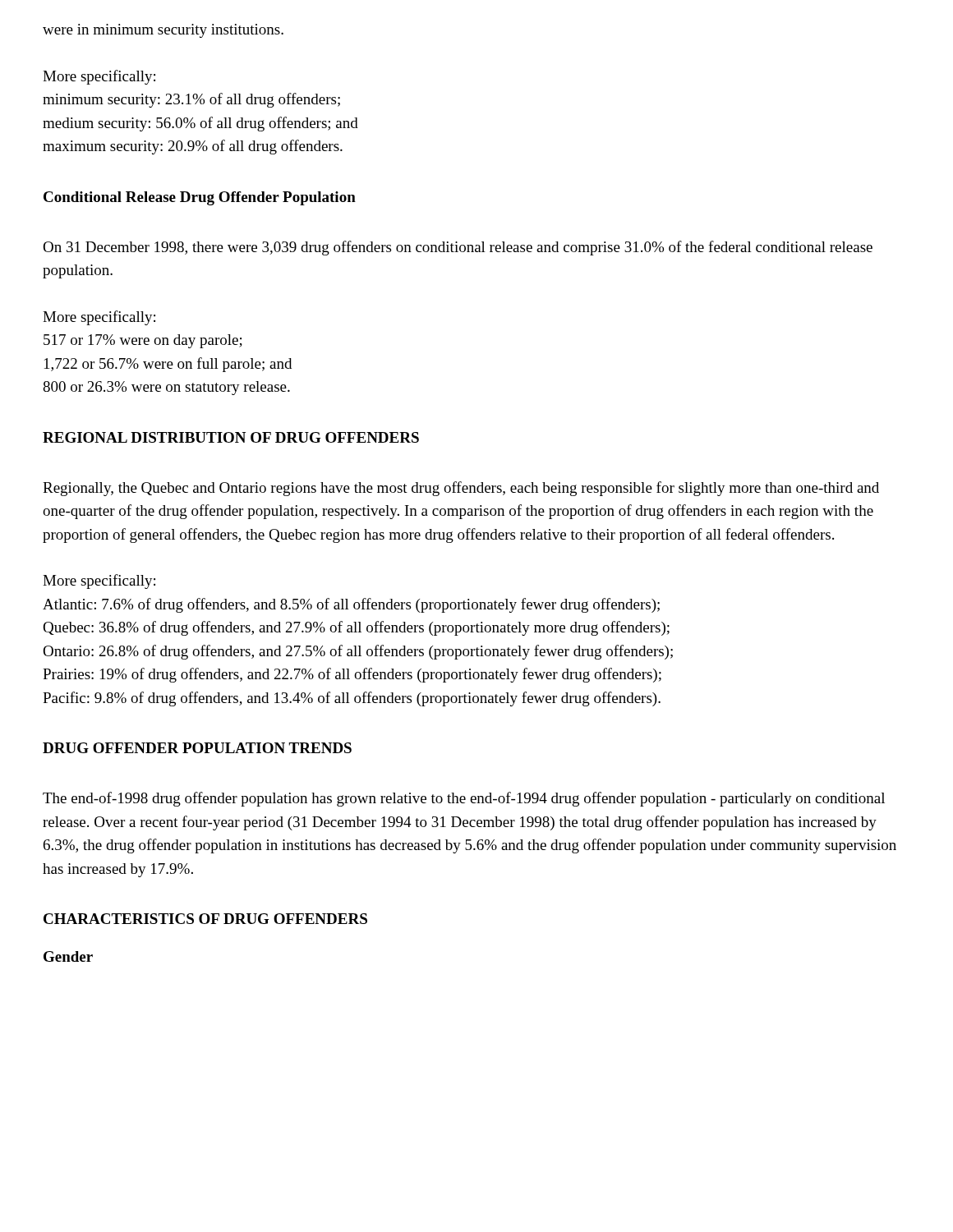
Task: Find "REGIONAL DISTRIBUTION OF DRUG OFFENDERS" on this page
Action: [231, 437]
